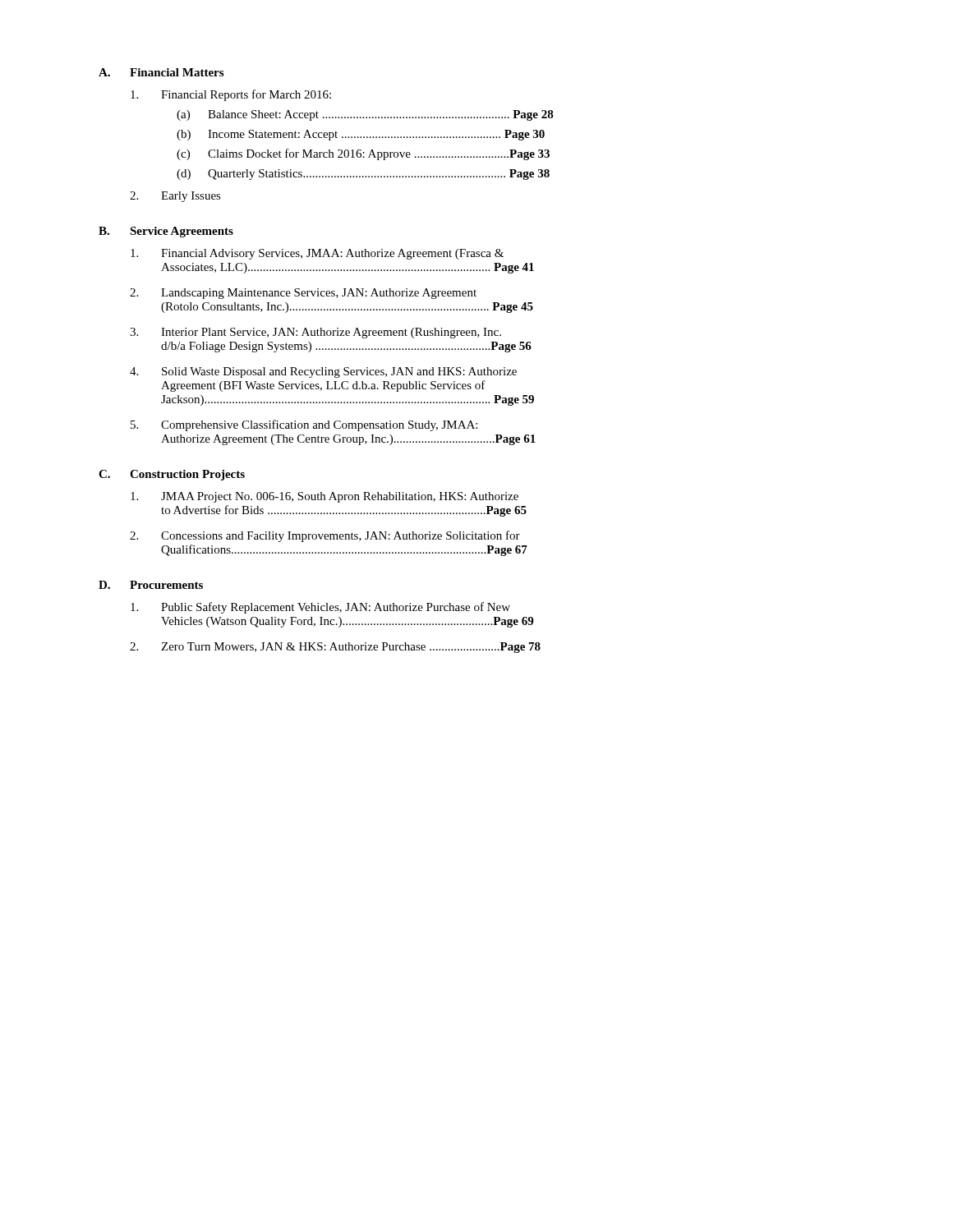Screen dimensions: 1232x953
Task: Find the section header that reads "B. Service Agreements"
Action: click(x=166, y=231)
